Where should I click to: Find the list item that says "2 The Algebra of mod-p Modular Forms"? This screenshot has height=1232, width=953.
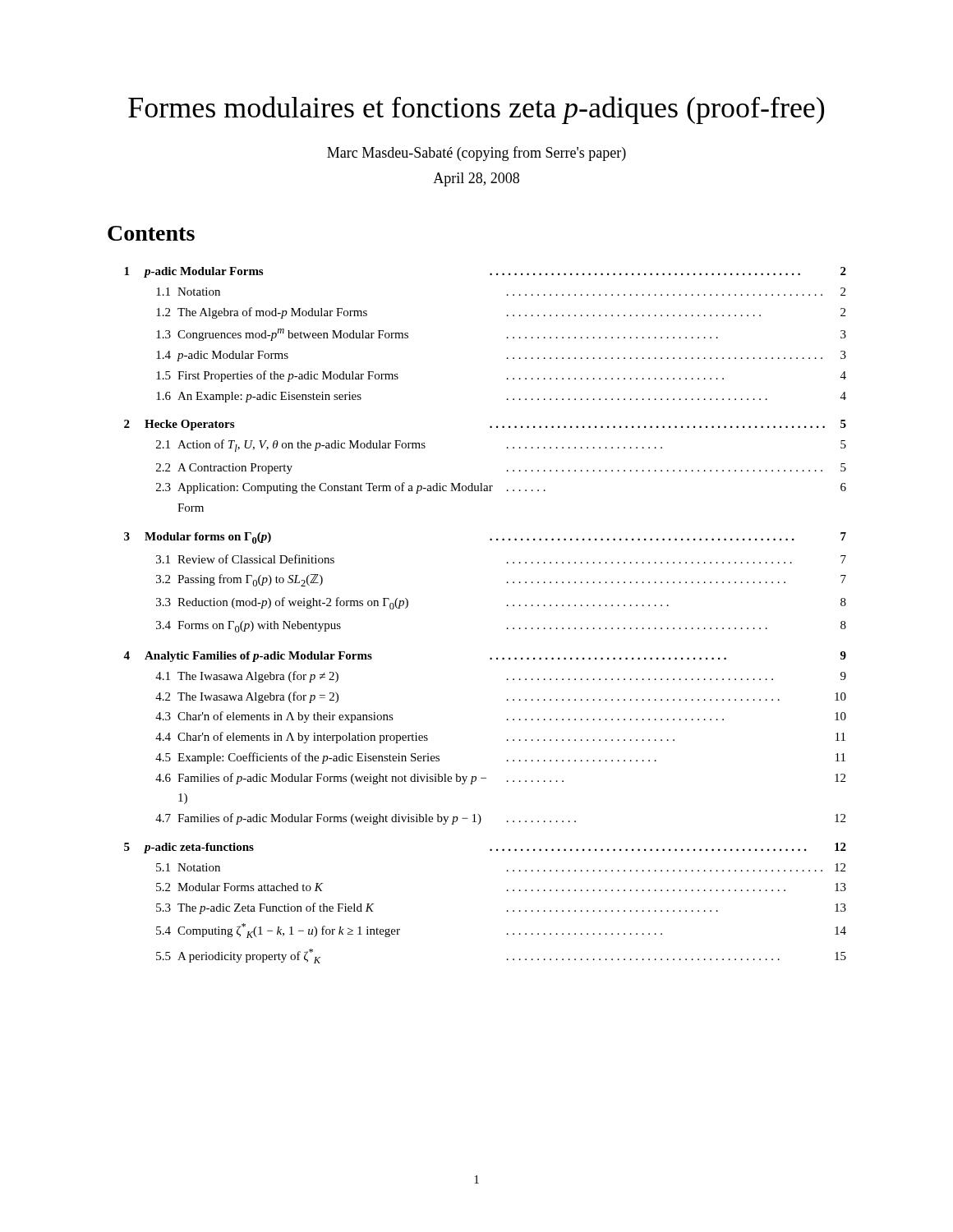click(x=260, y=313)
